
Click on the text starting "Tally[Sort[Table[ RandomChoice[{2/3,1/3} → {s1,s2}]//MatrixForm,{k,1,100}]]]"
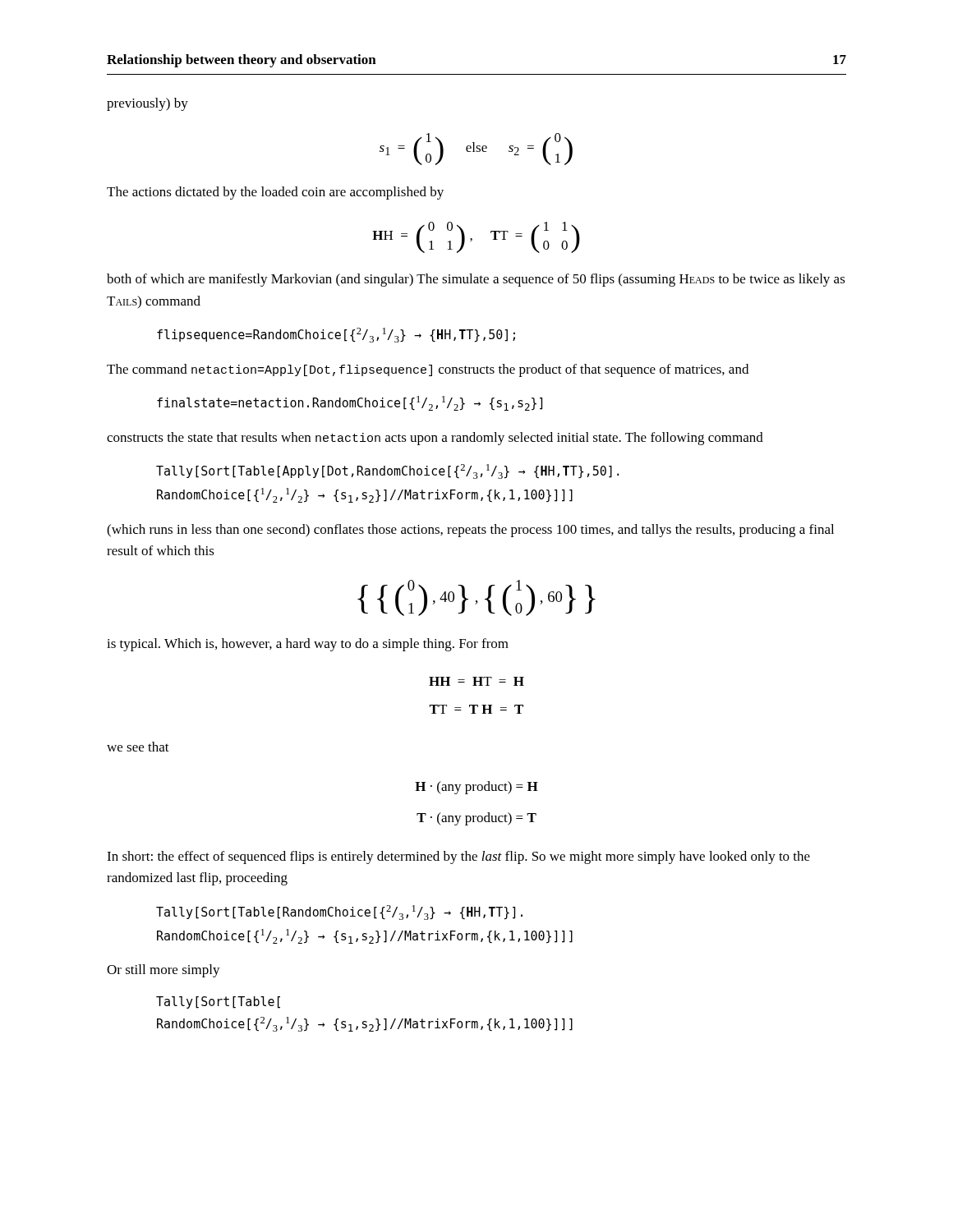[x=501, y=1015]
